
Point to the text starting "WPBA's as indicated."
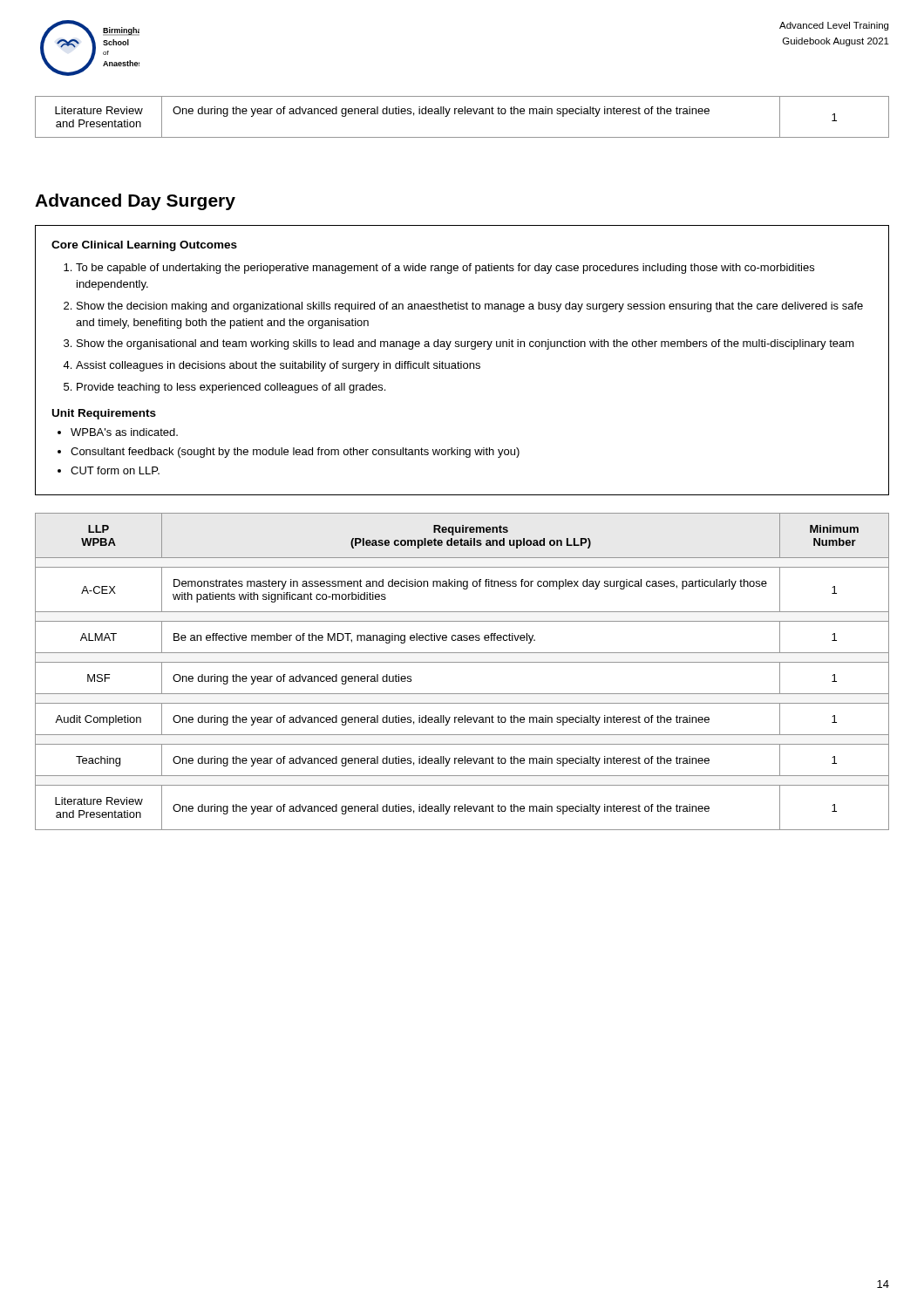click(125, 432)
